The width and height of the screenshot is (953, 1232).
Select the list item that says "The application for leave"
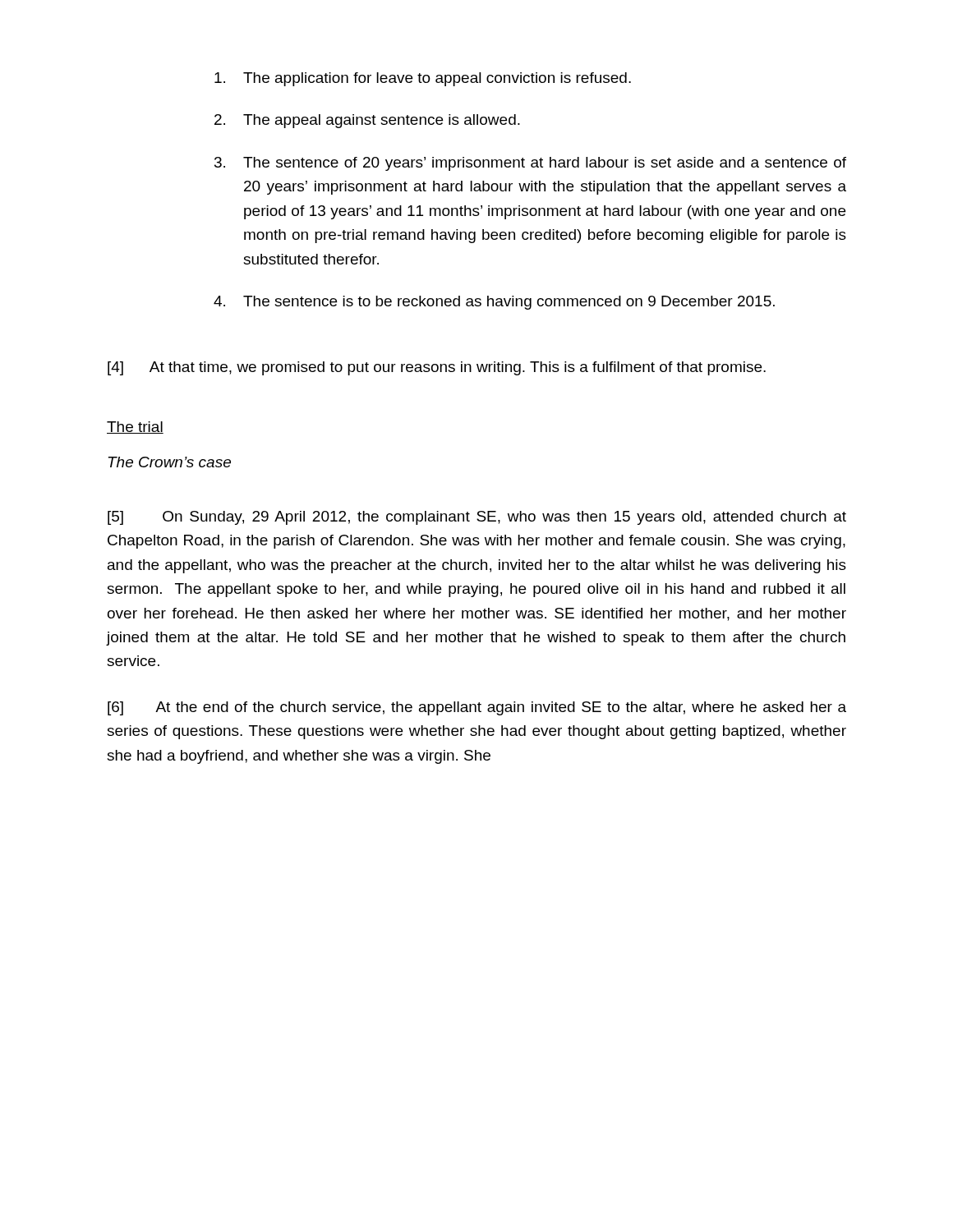530,78
